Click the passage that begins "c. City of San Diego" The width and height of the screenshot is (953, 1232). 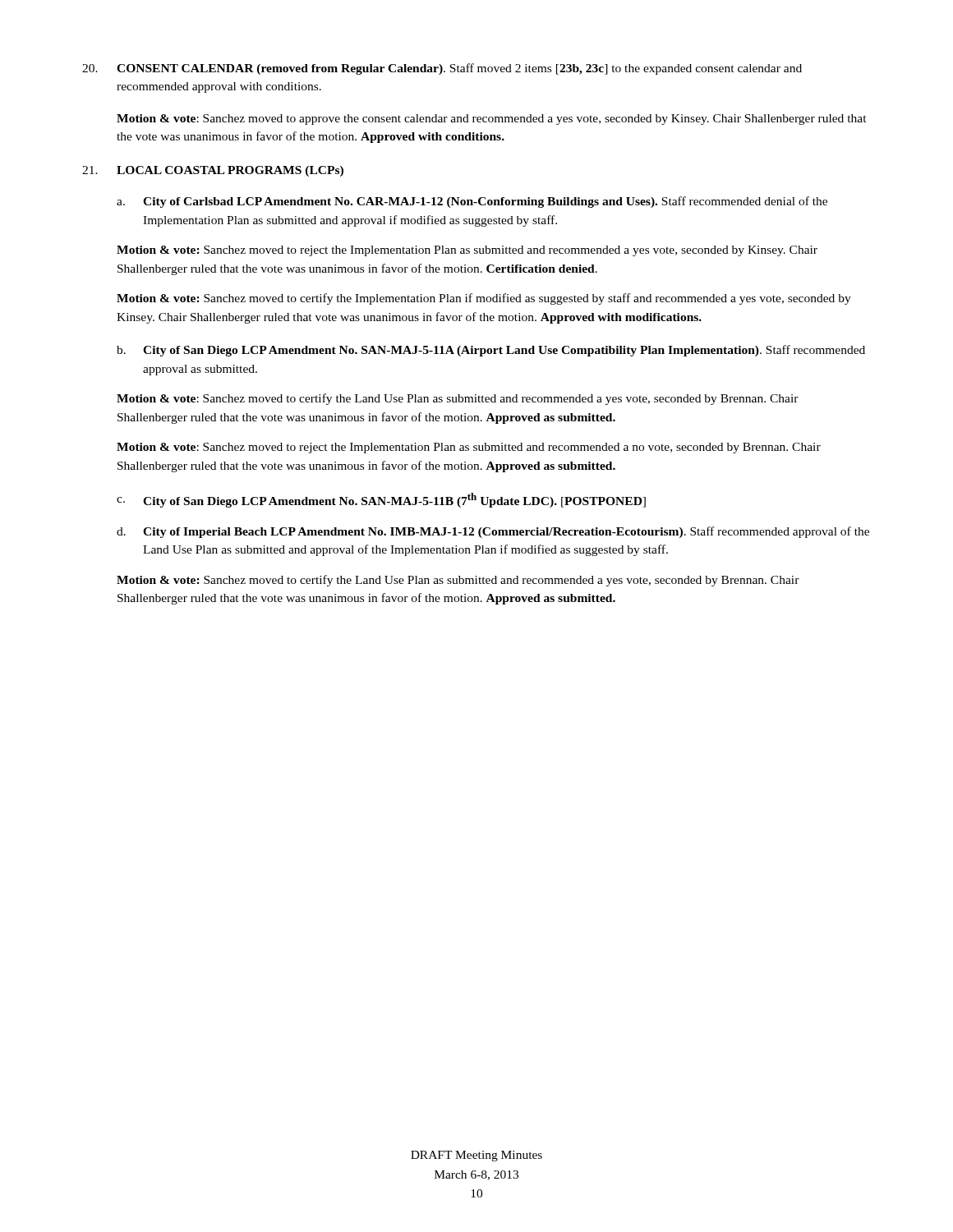(494, 500)
